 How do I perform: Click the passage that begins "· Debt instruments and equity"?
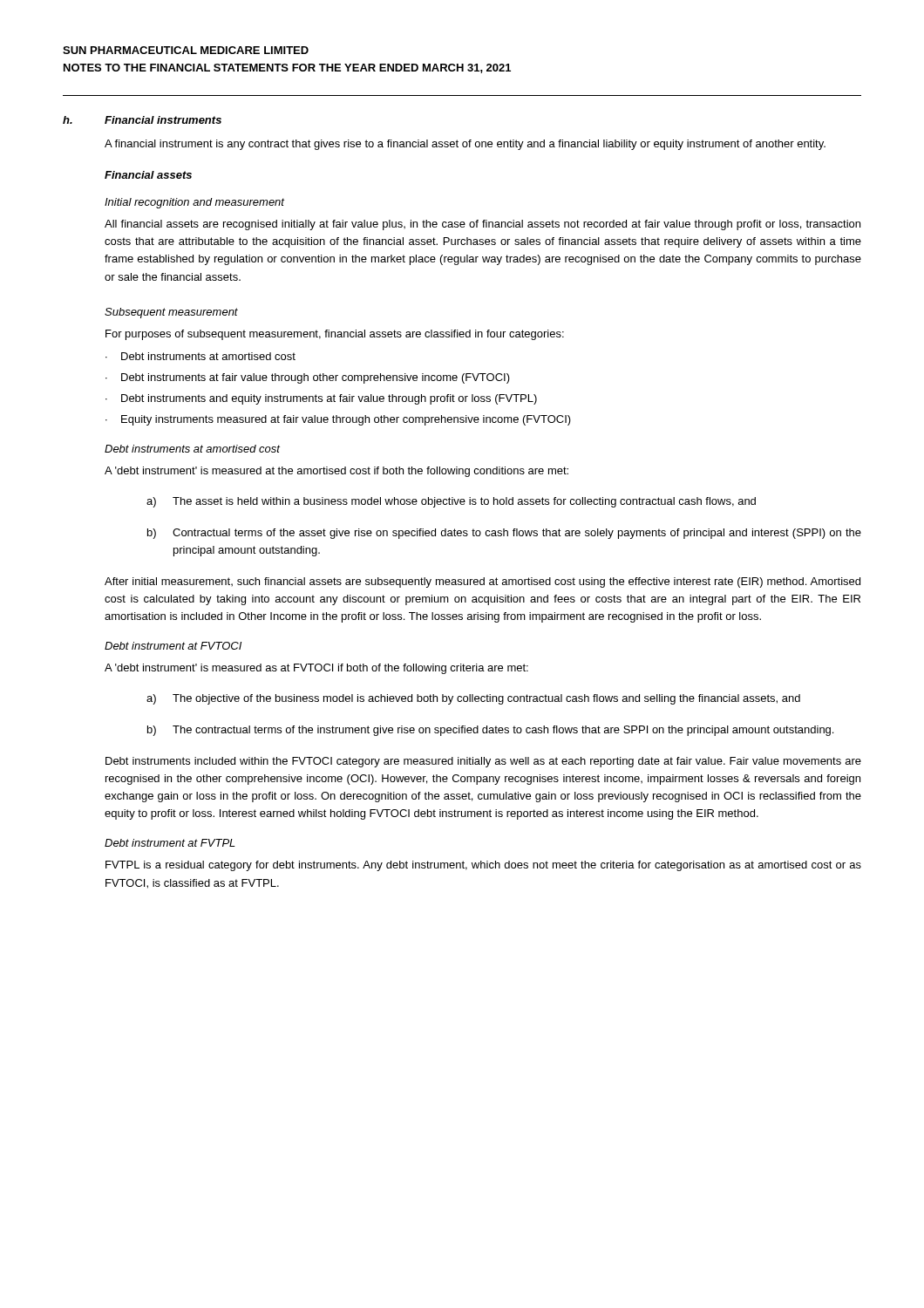(483, 399)
